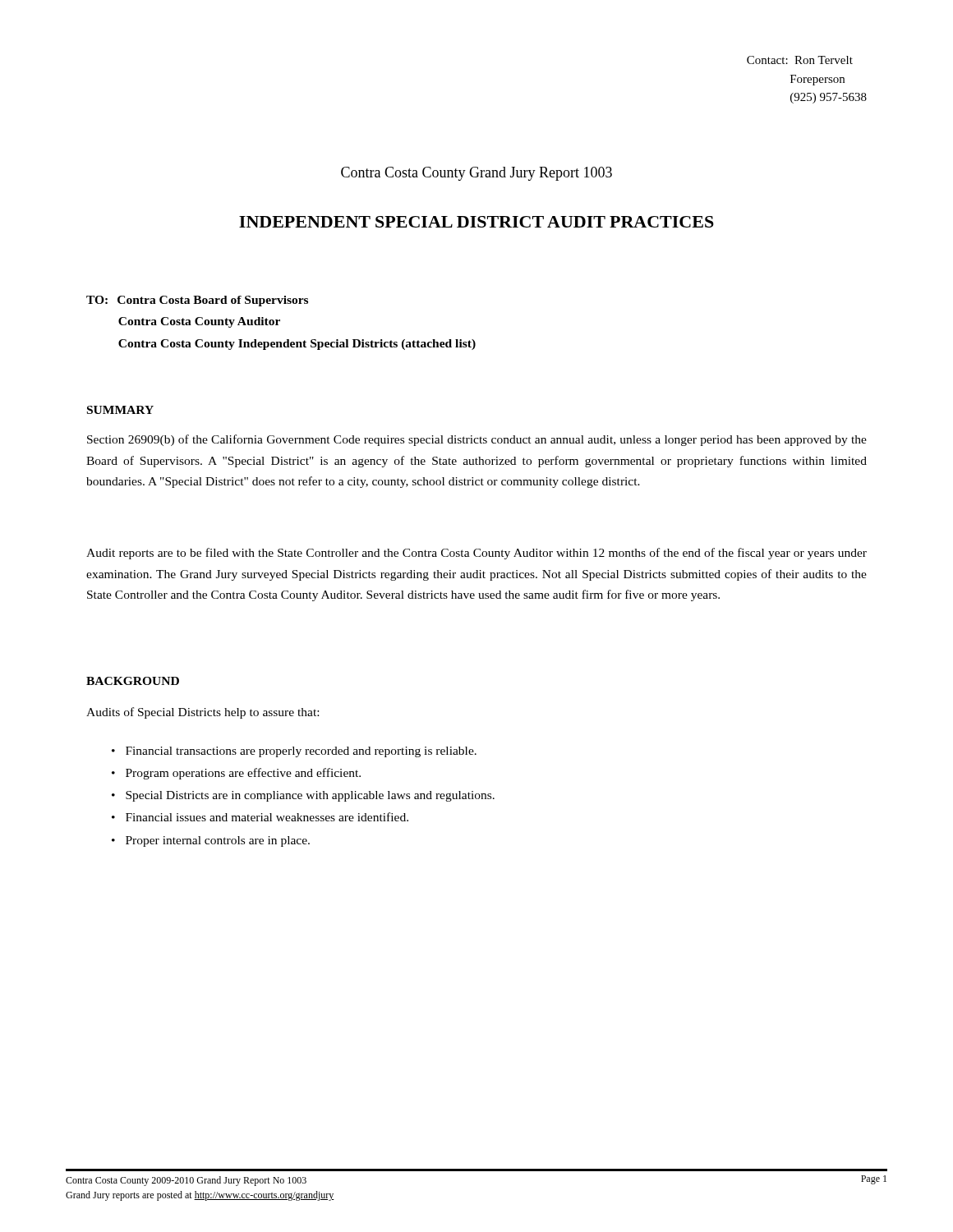
Task: Find the element starting "• Special Districts are"
Action: [303, 795]
